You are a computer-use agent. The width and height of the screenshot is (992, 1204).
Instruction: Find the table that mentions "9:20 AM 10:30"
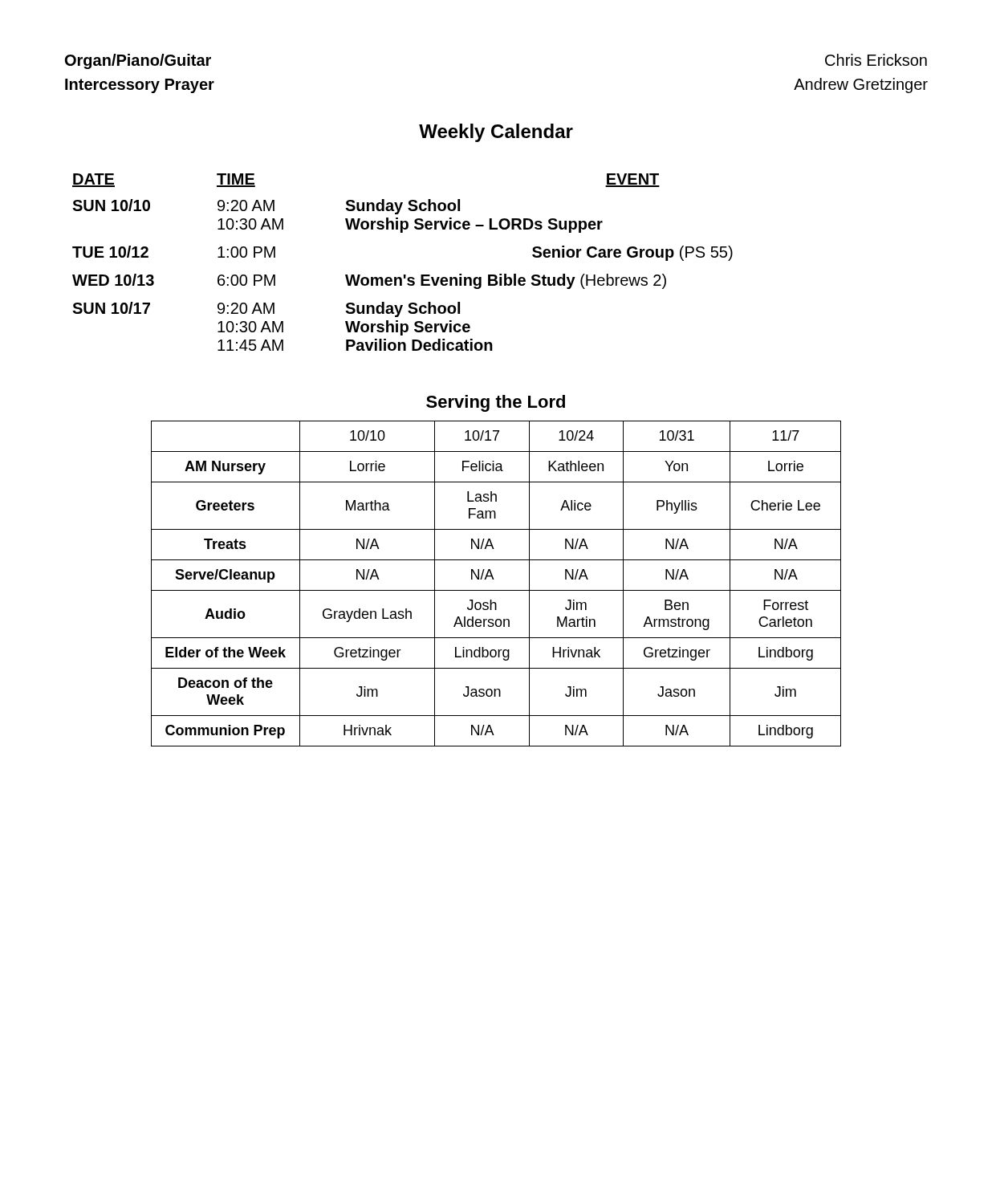pyautogui.click(x=496, y=263)
